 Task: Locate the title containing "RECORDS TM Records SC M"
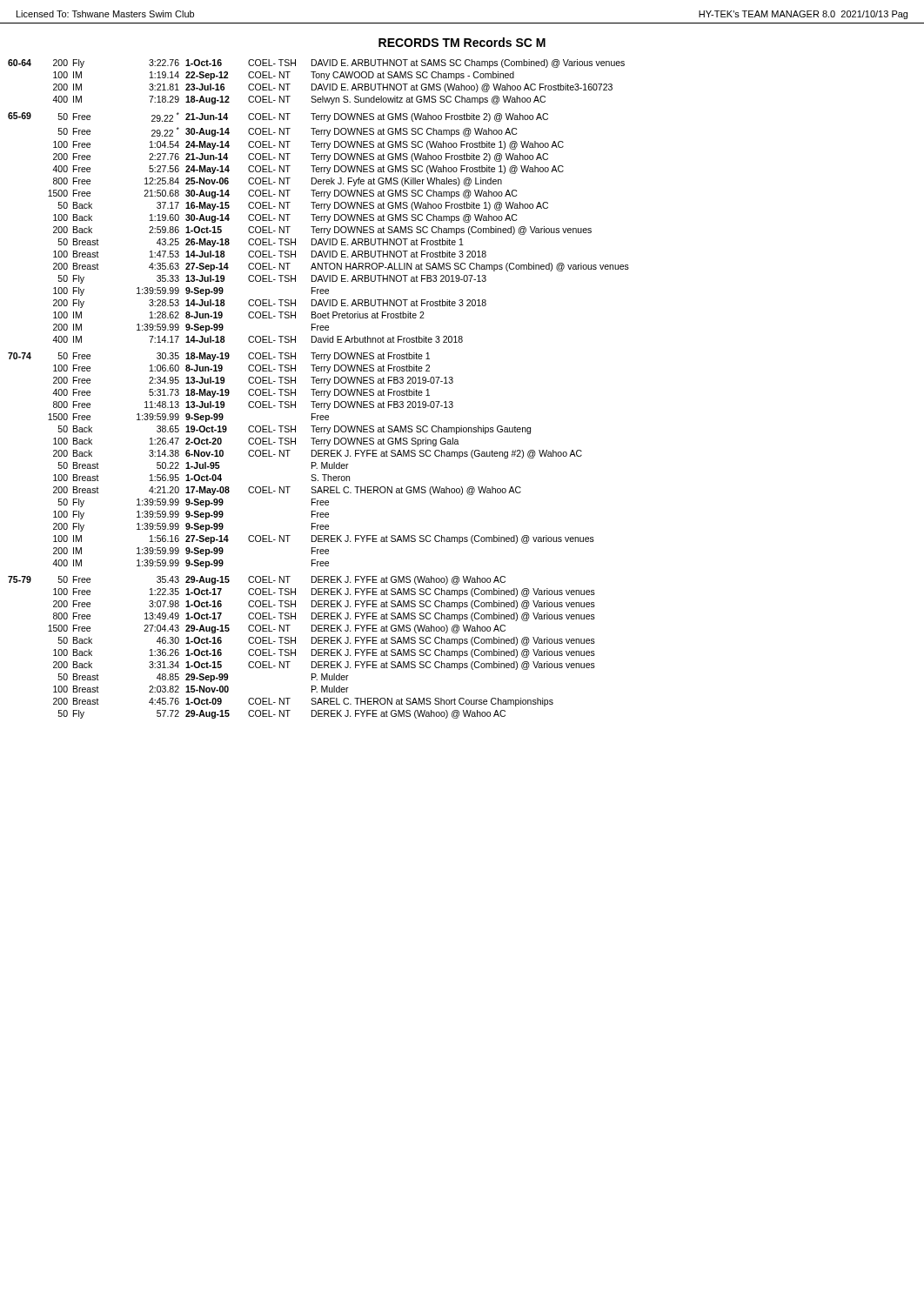pos(462,43)
